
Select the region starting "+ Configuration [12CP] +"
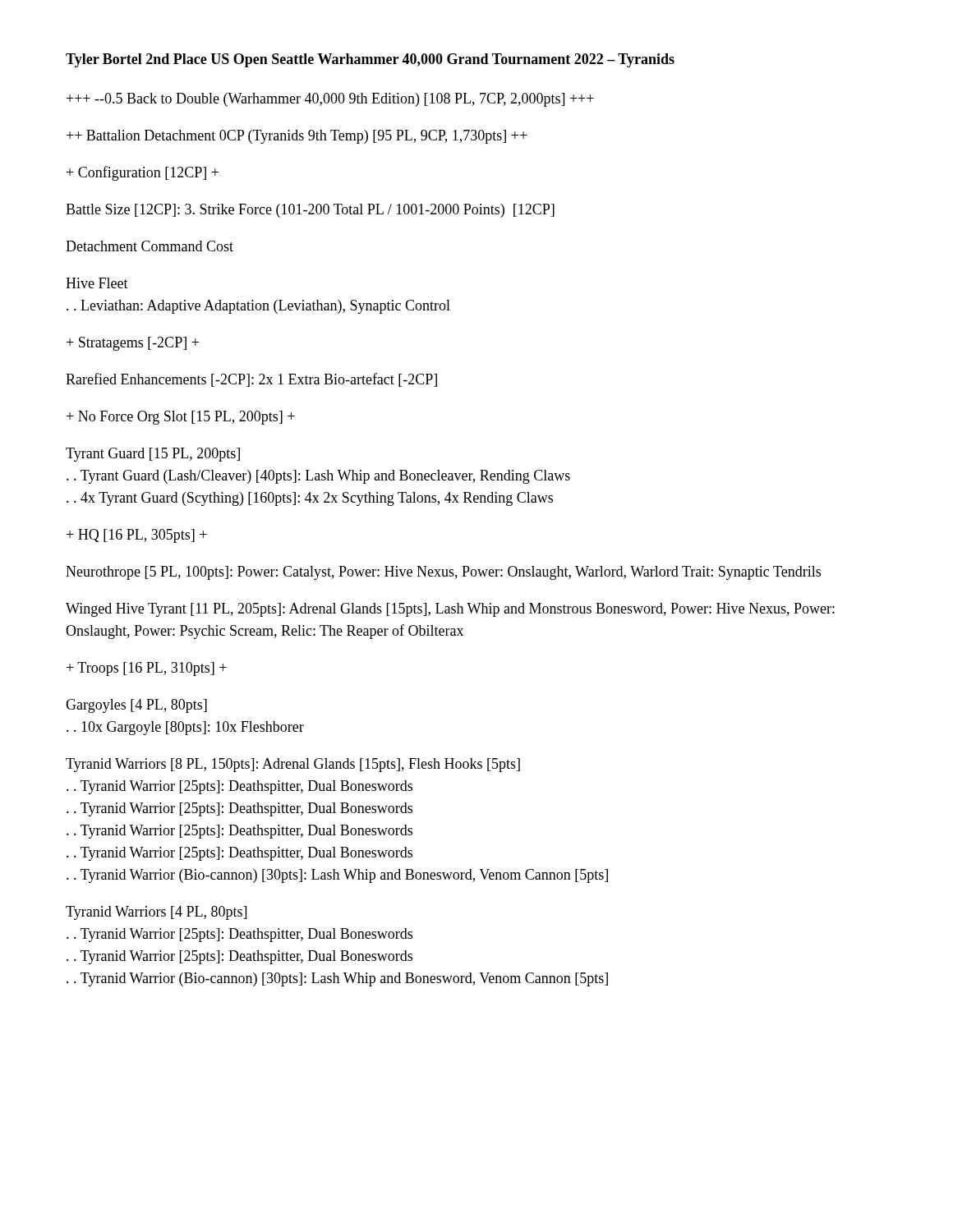pyautogui.click(x=142, y=173)
